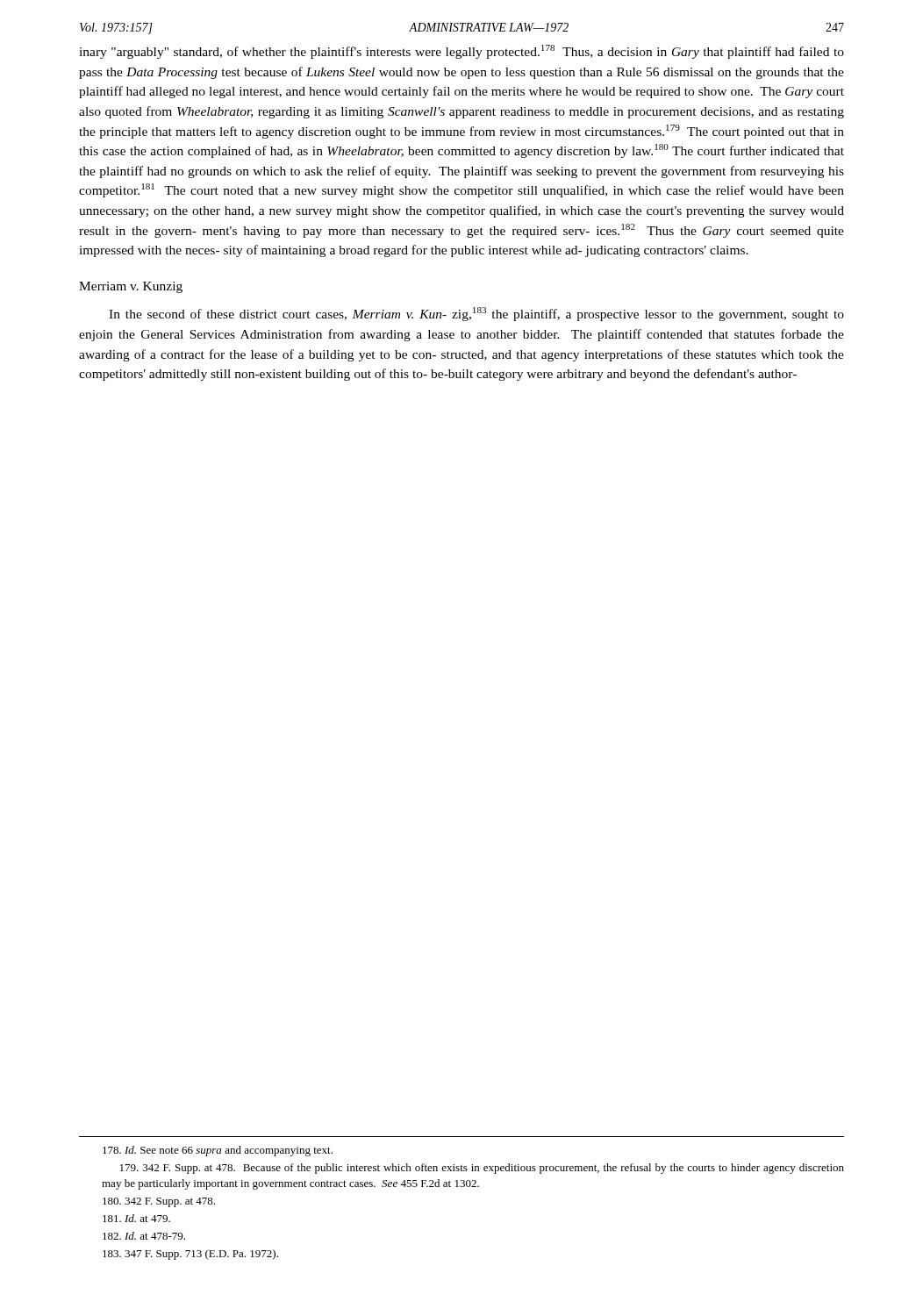The image size is (923, 1316).
Task: Point to the block beginning "342 F. Supp. at 478. Because of"
Action: click(x=473, y=1175)
